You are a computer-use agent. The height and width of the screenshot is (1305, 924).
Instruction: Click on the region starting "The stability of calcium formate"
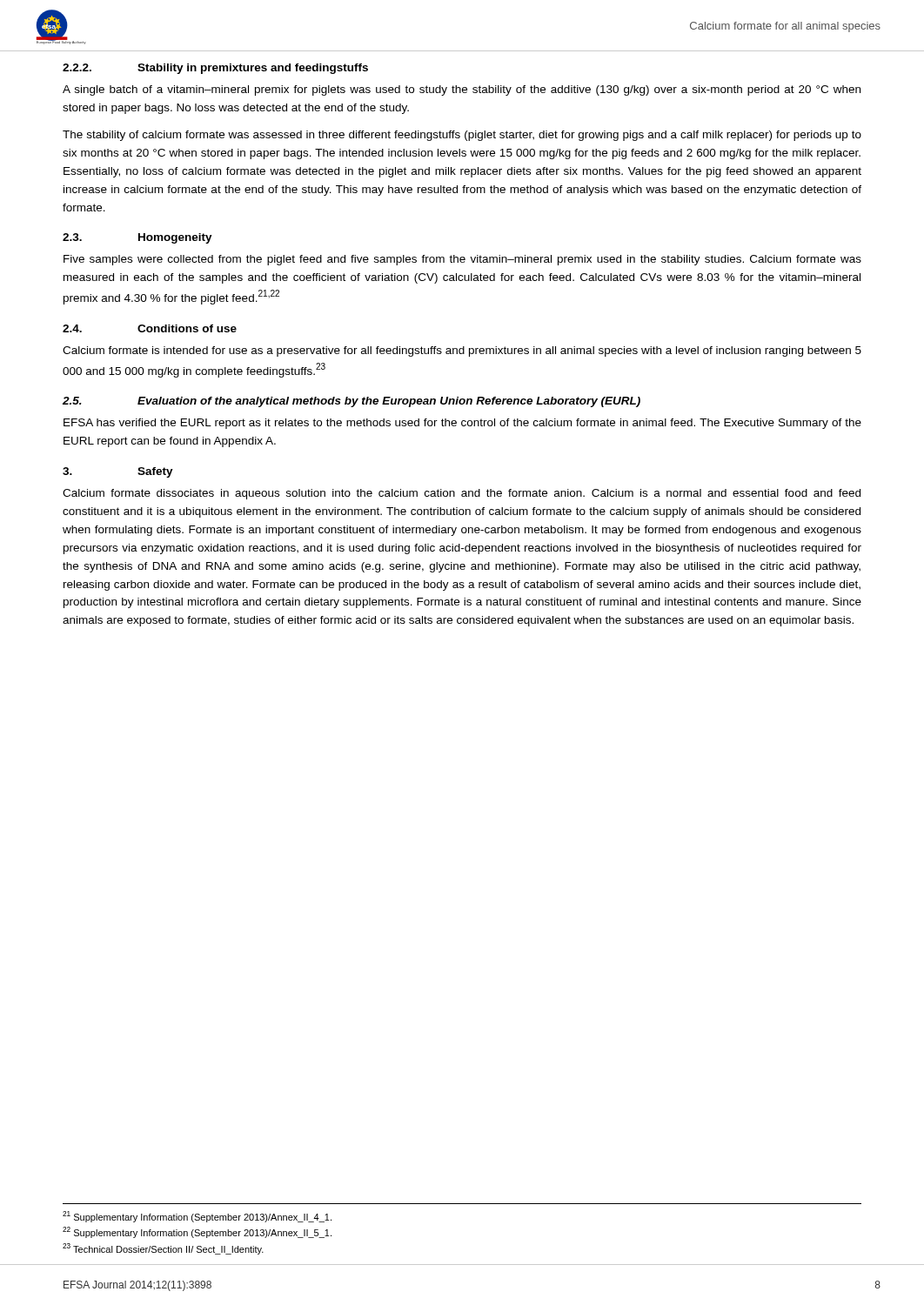(x=462, y=172)
